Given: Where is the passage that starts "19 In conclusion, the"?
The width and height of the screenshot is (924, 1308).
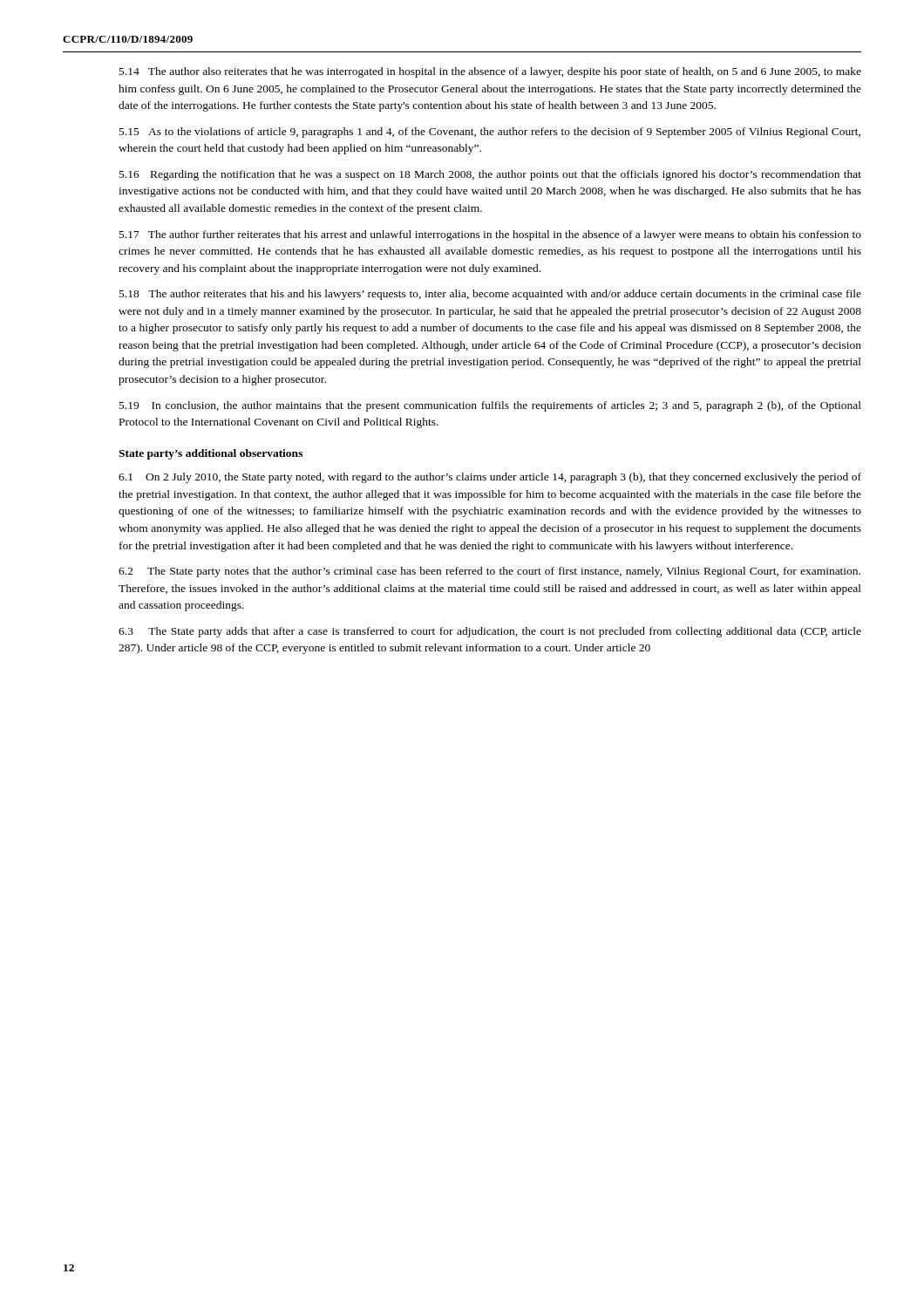Looking at the screenshot, I should pyautogui.click(x=490, y=413).
